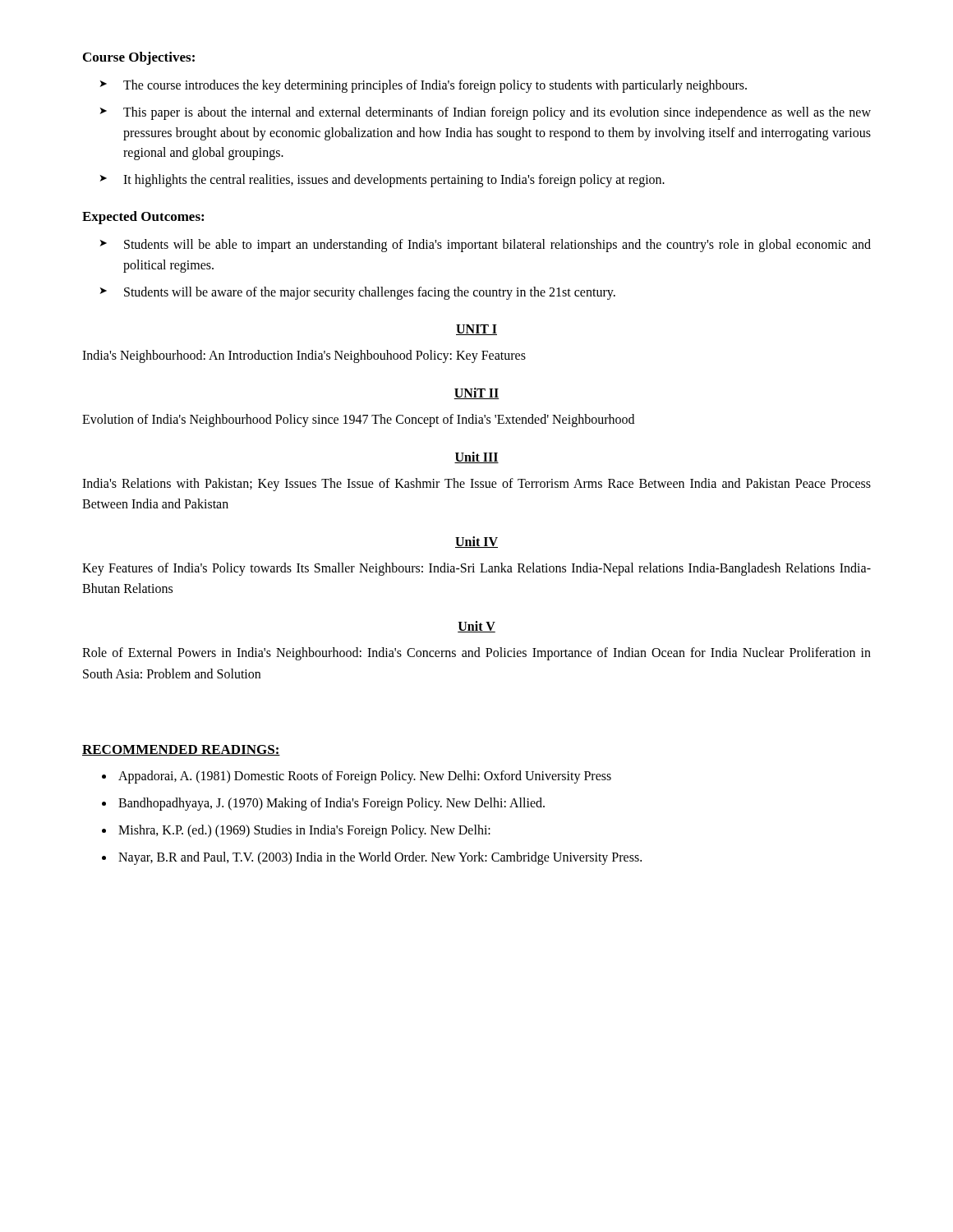
Task: Find the section header with the text "Course Objectives:"
Action: [x=139, y=57]
